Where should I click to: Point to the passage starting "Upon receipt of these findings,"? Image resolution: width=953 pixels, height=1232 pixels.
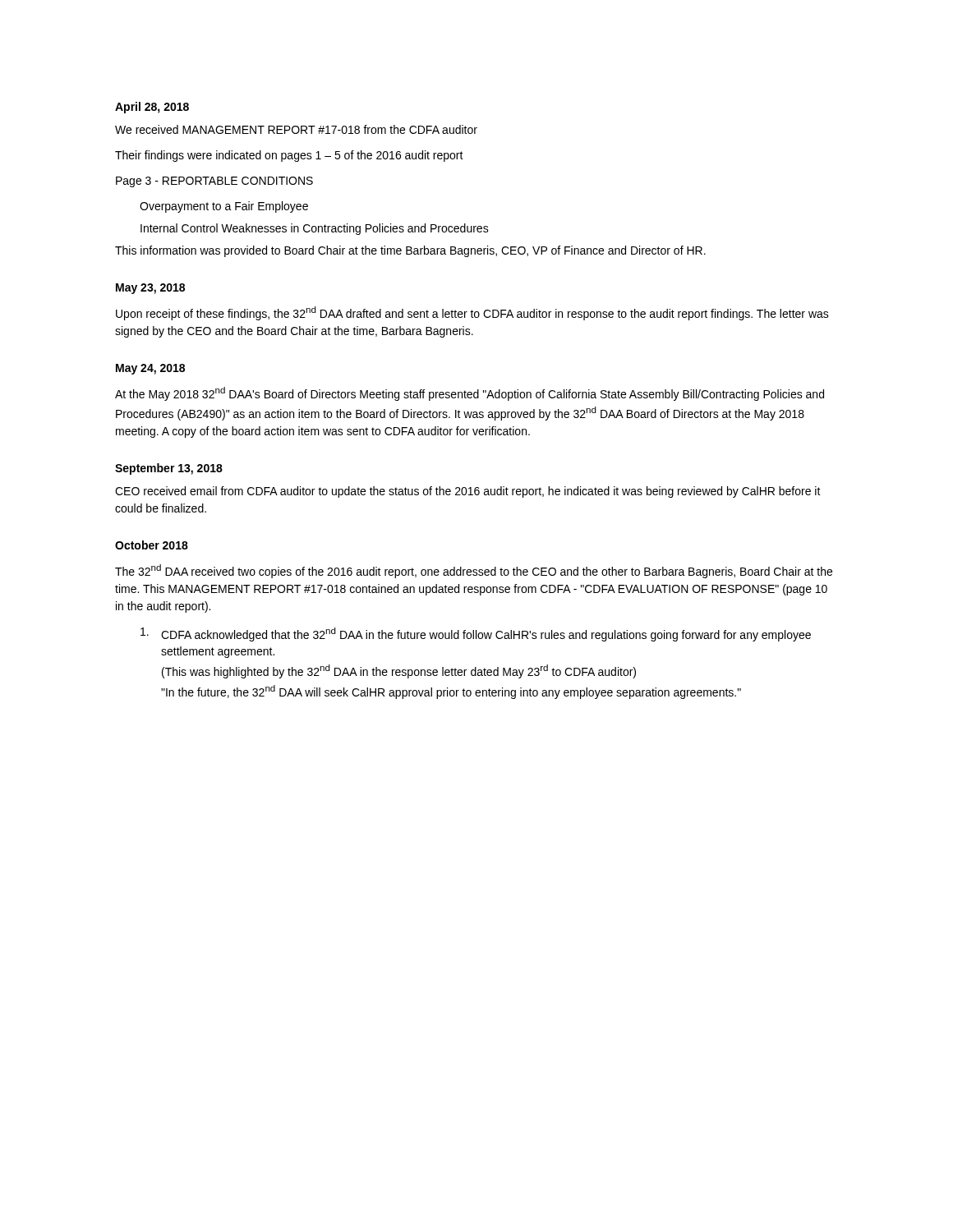click(472, 321)
